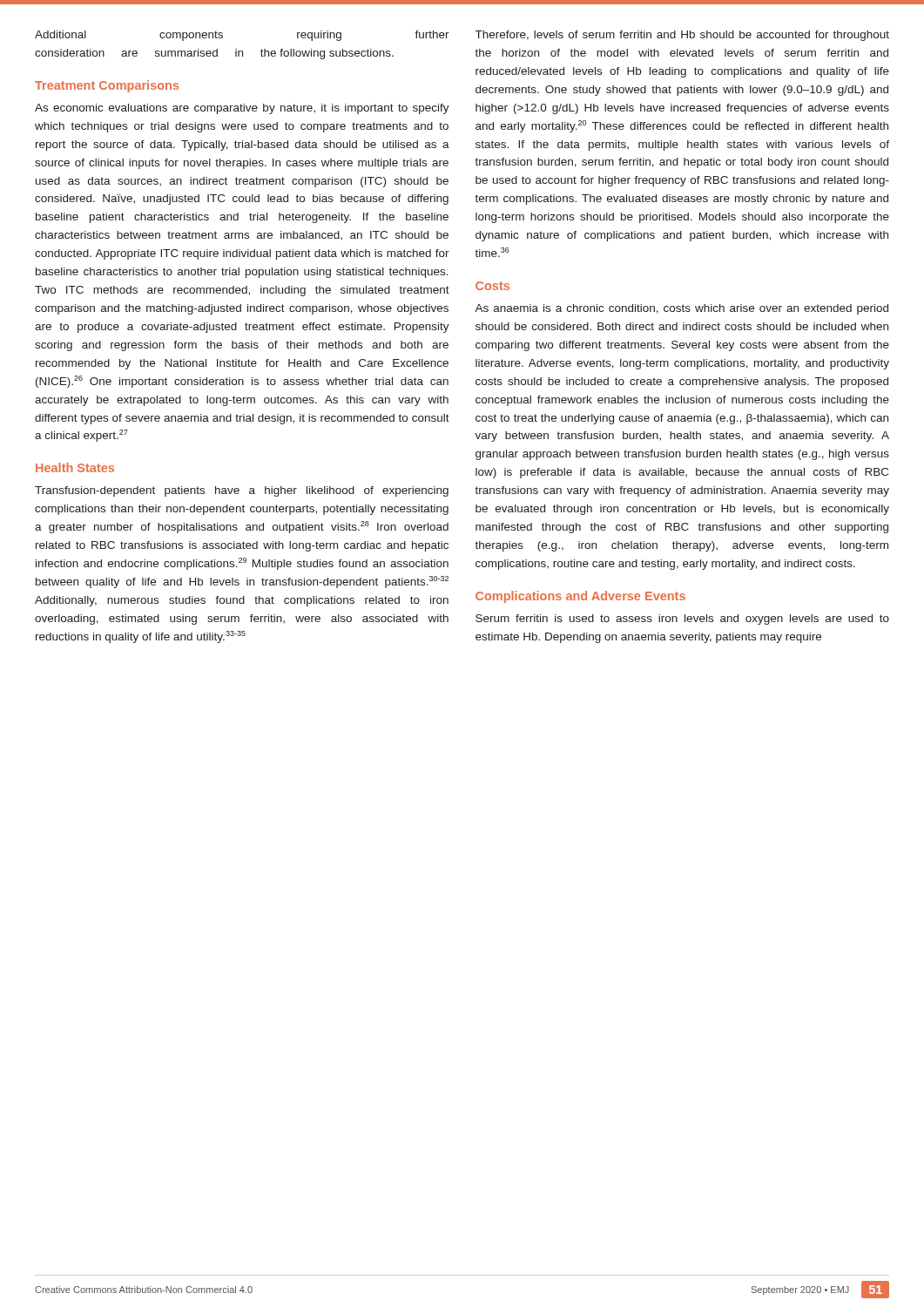Select the region starting "As anaemia is a chronic"
The height and width of the screenshot is (1307, 924).
[682, 436]
